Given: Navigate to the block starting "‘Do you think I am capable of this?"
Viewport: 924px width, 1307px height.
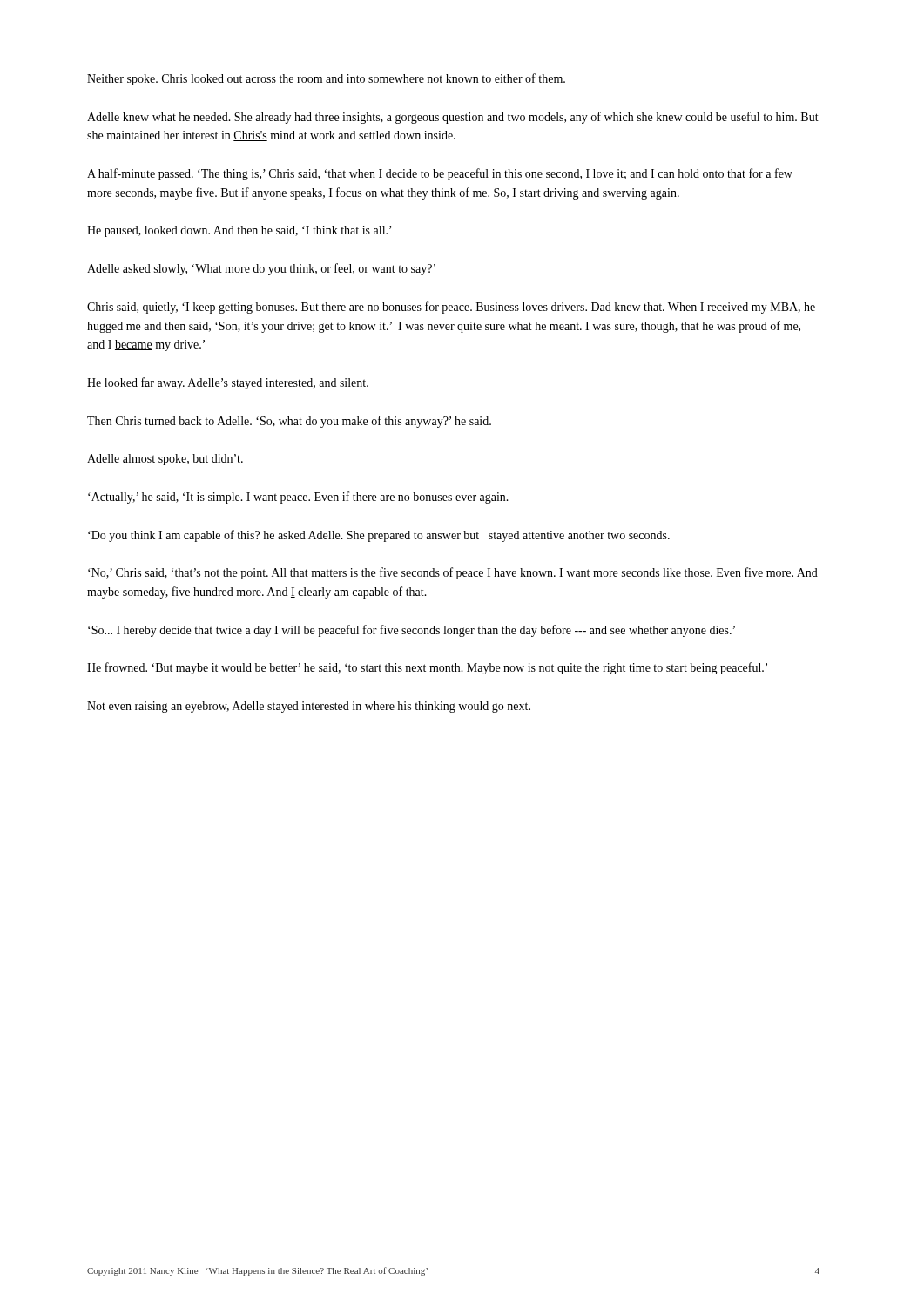Looking at the screenshot, I should click(379, 535).
